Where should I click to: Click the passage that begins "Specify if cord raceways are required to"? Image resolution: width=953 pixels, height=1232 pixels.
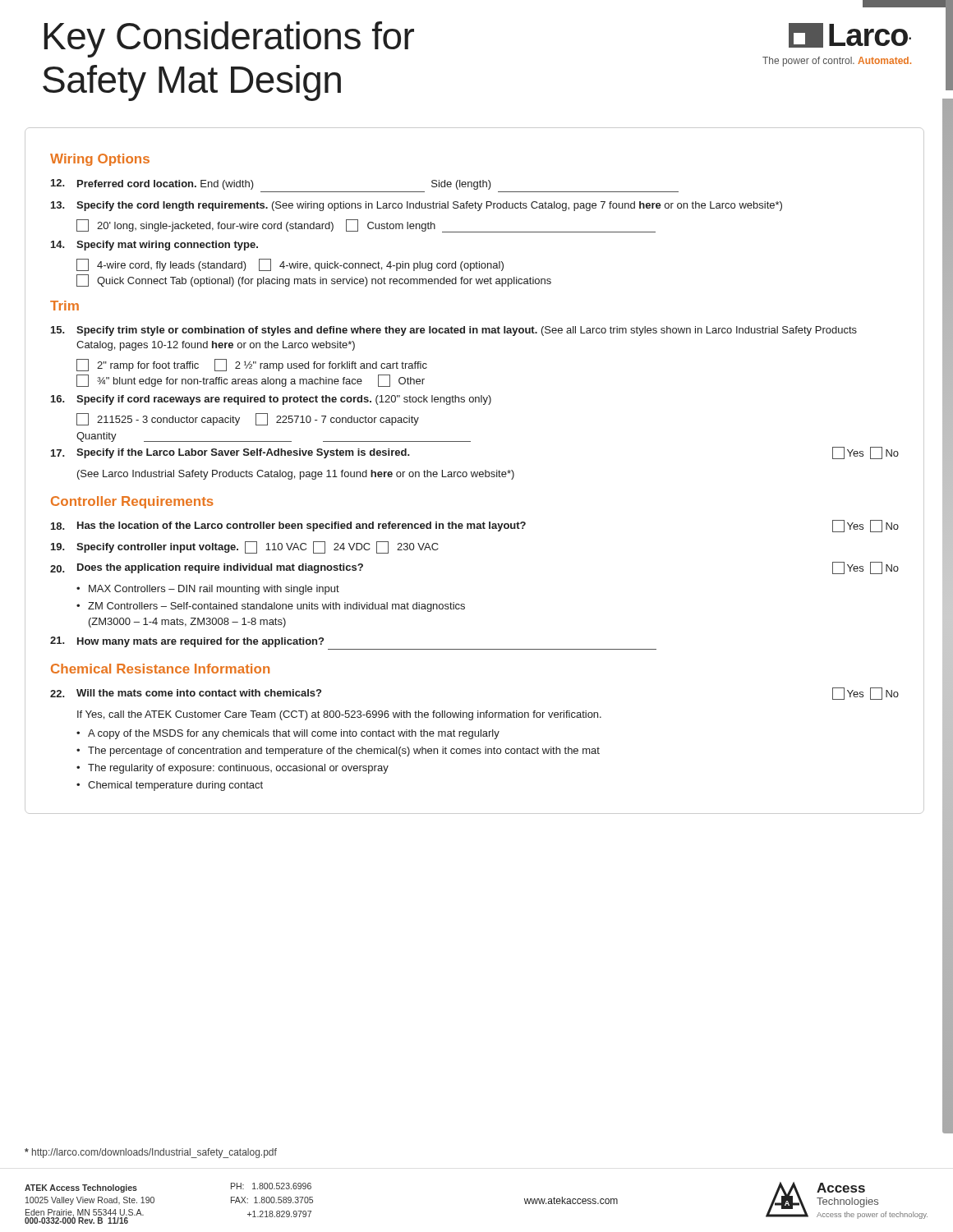474,400
